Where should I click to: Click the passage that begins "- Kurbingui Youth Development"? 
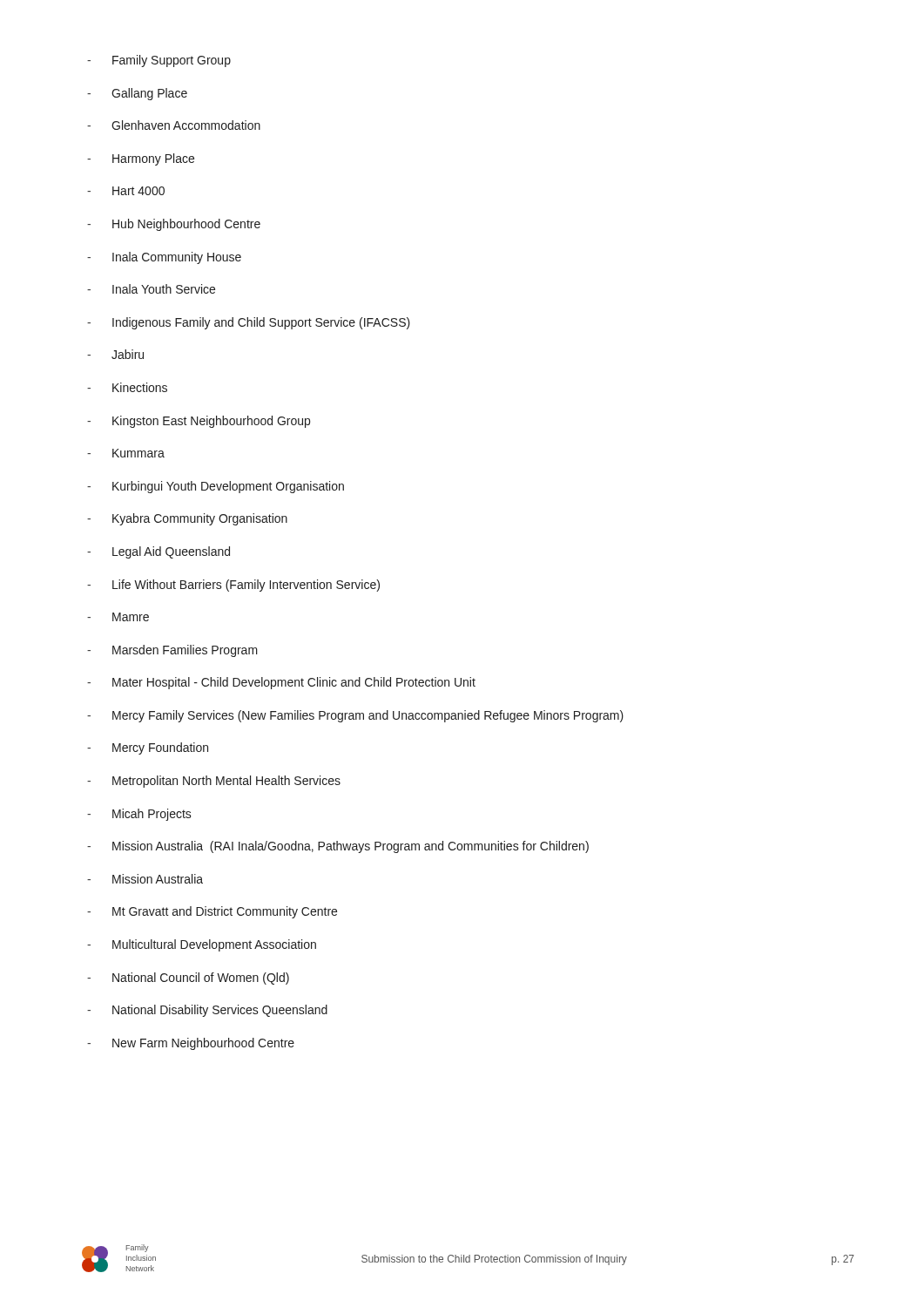tap(216, 487)
